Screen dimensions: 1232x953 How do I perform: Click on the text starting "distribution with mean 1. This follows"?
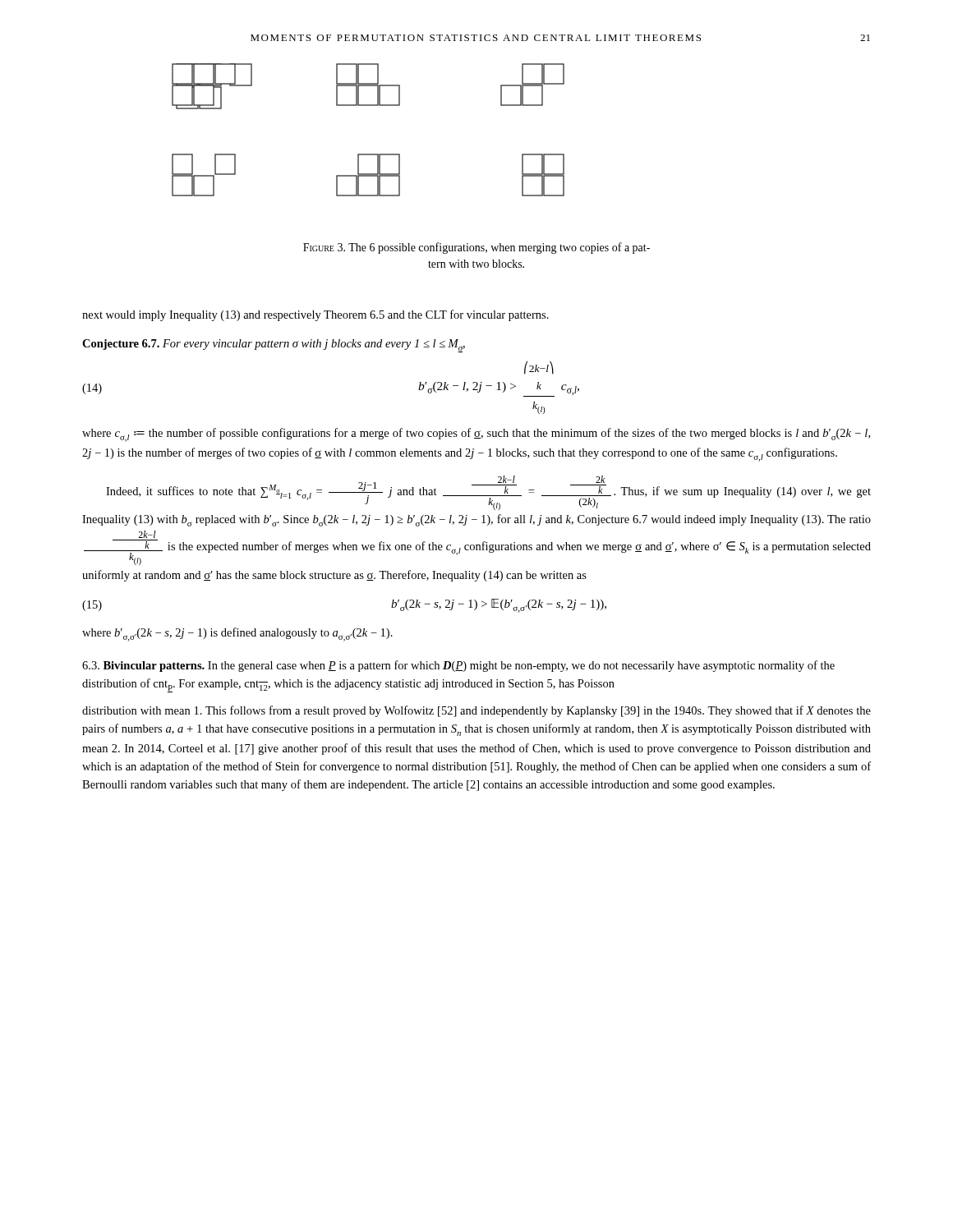point(476,747)
